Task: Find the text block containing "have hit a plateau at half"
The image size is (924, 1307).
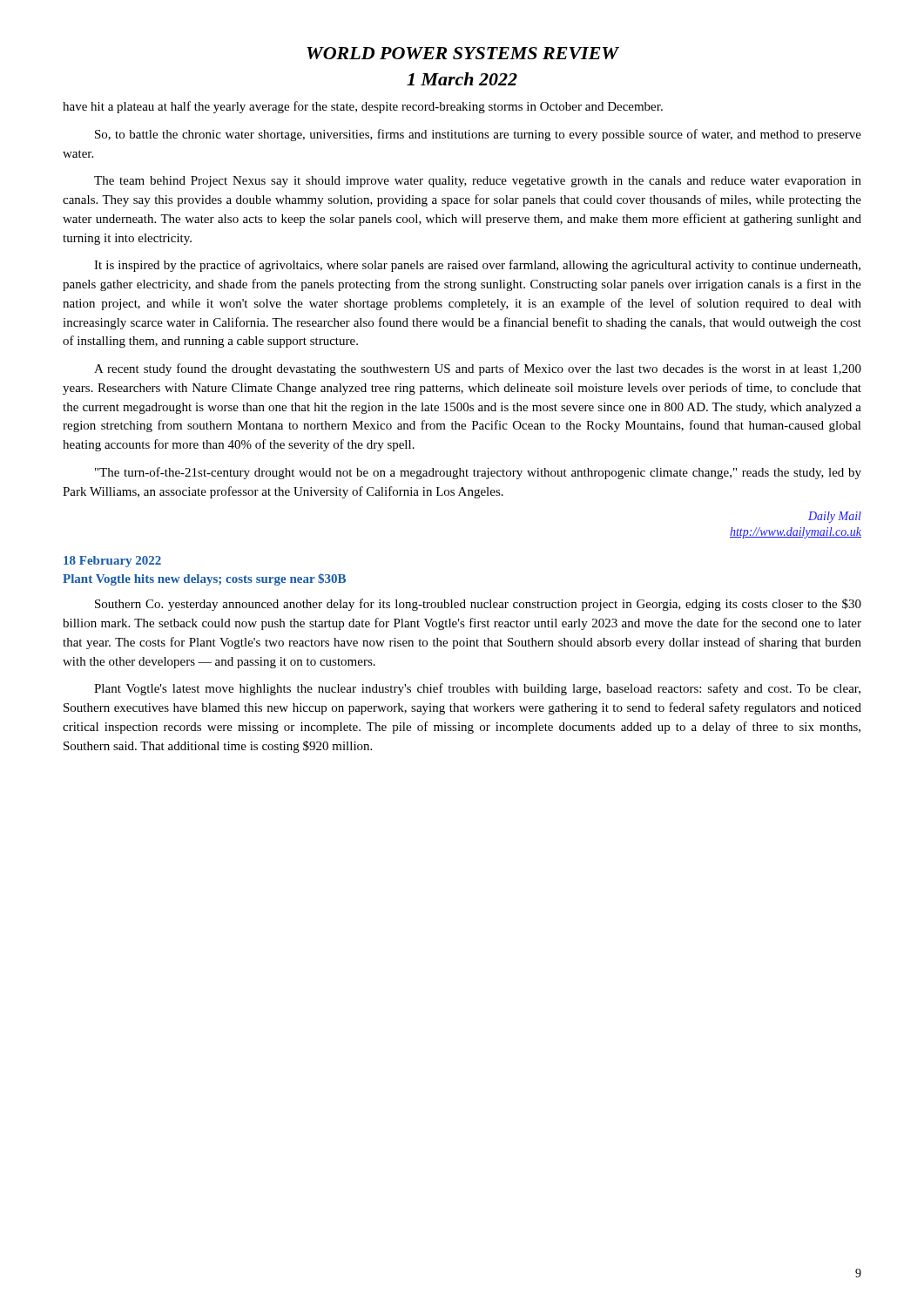Action: pyautogui.click(x=363, y=106)
